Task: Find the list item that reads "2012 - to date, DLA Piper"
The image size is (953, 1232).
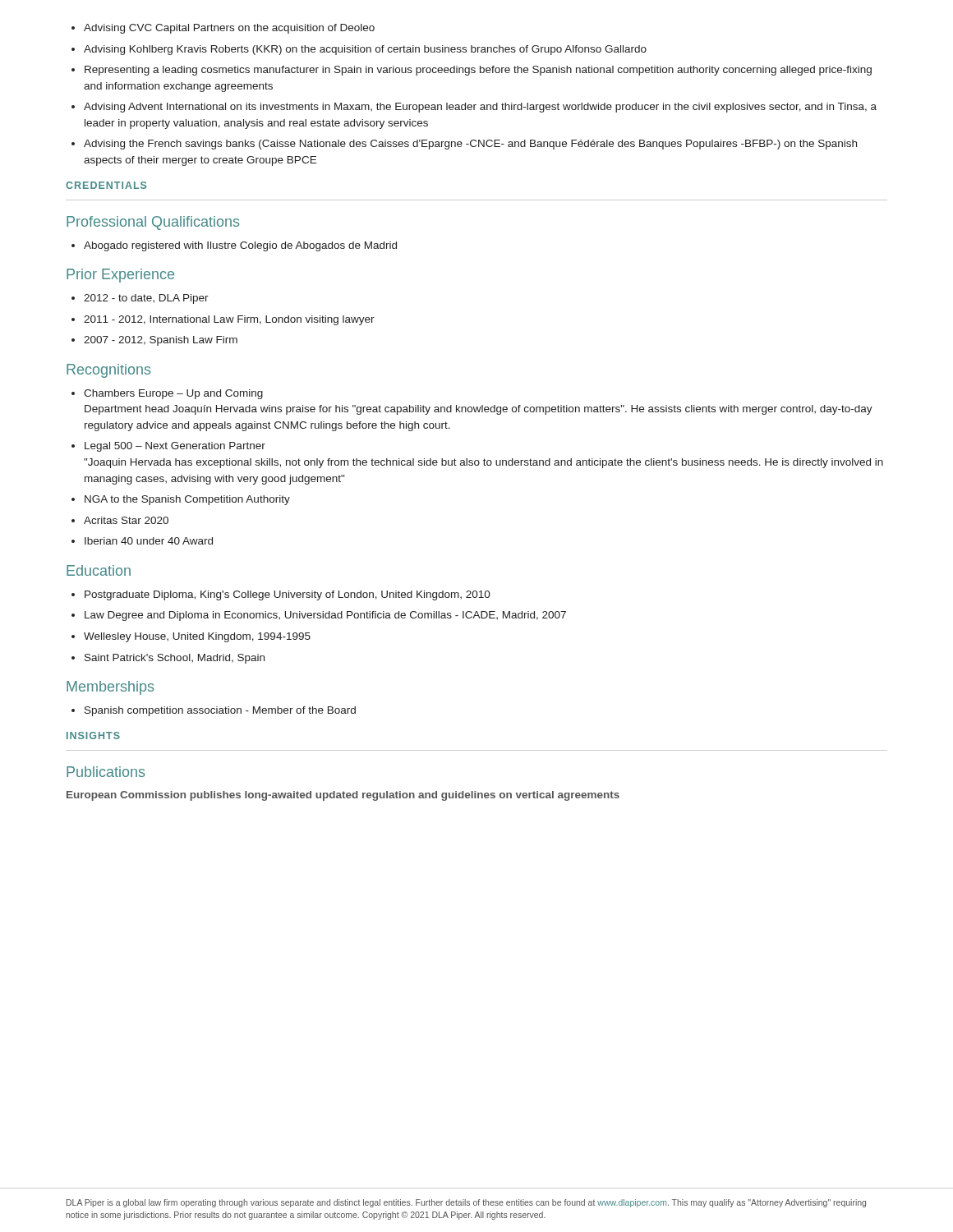Action: (146, 298)
